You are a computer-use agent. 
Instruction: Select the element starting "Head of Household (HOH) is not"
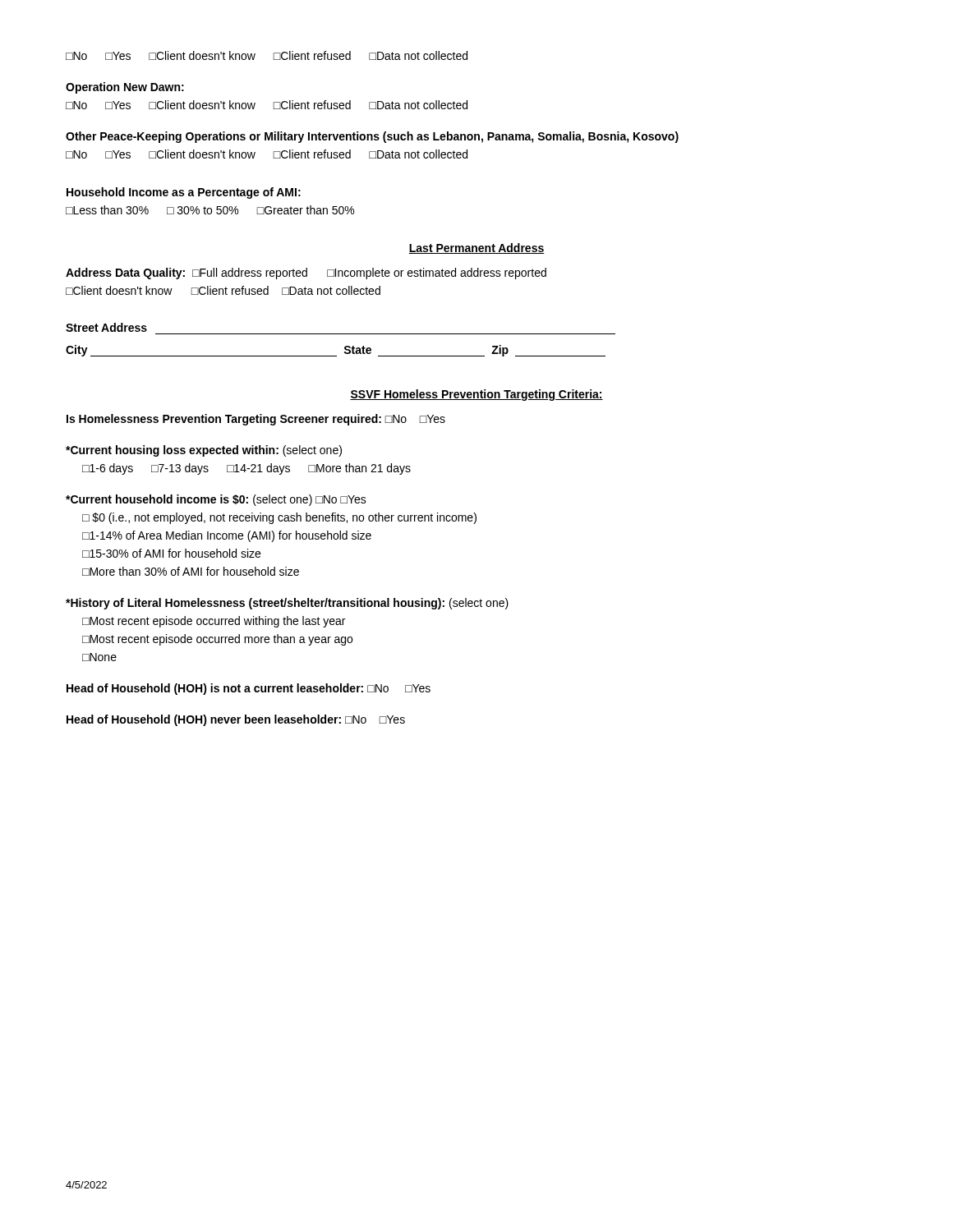click(248, 688)
